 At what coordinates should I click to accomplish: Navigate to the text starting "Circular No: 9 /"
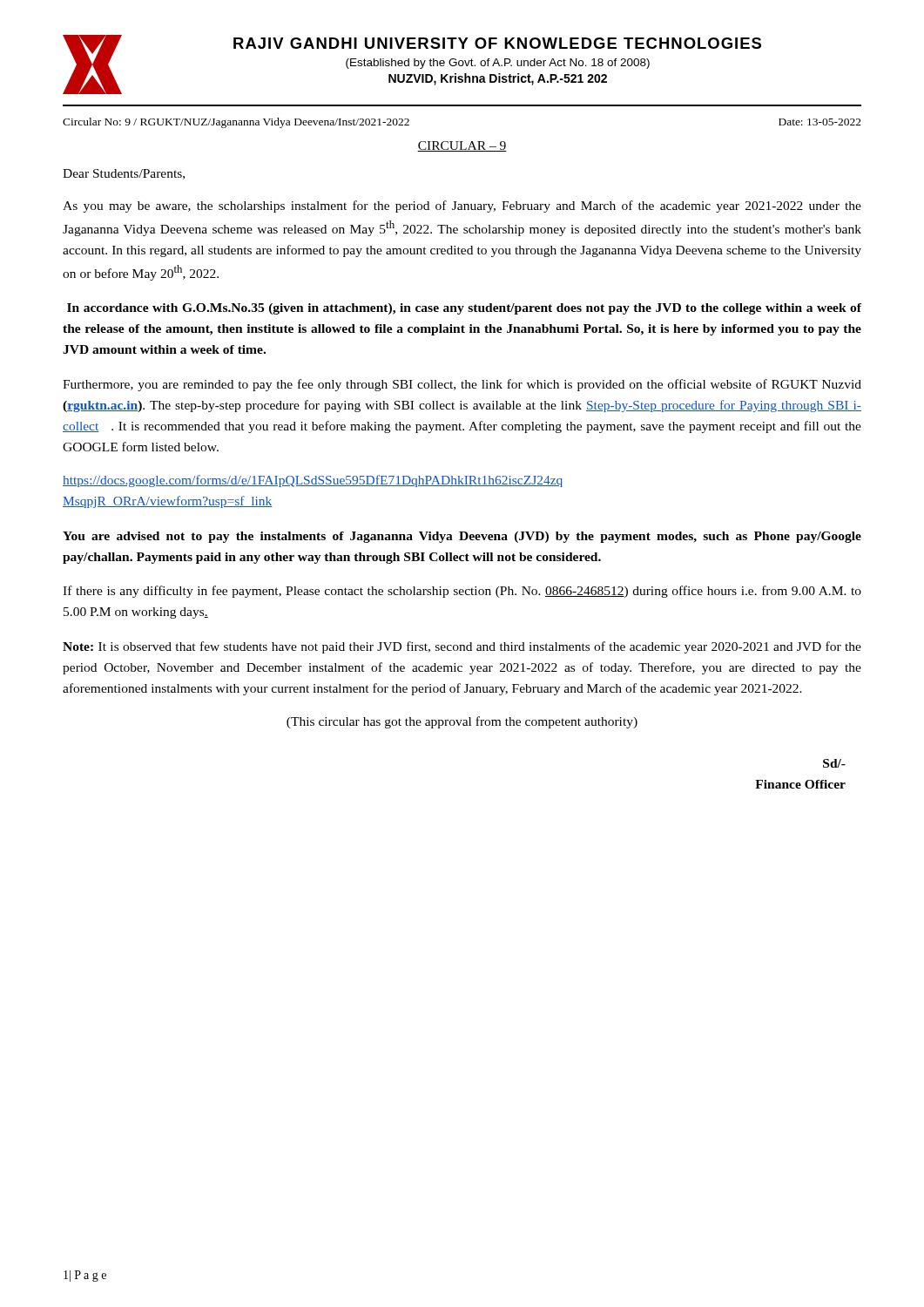click(x=240, y=122)
